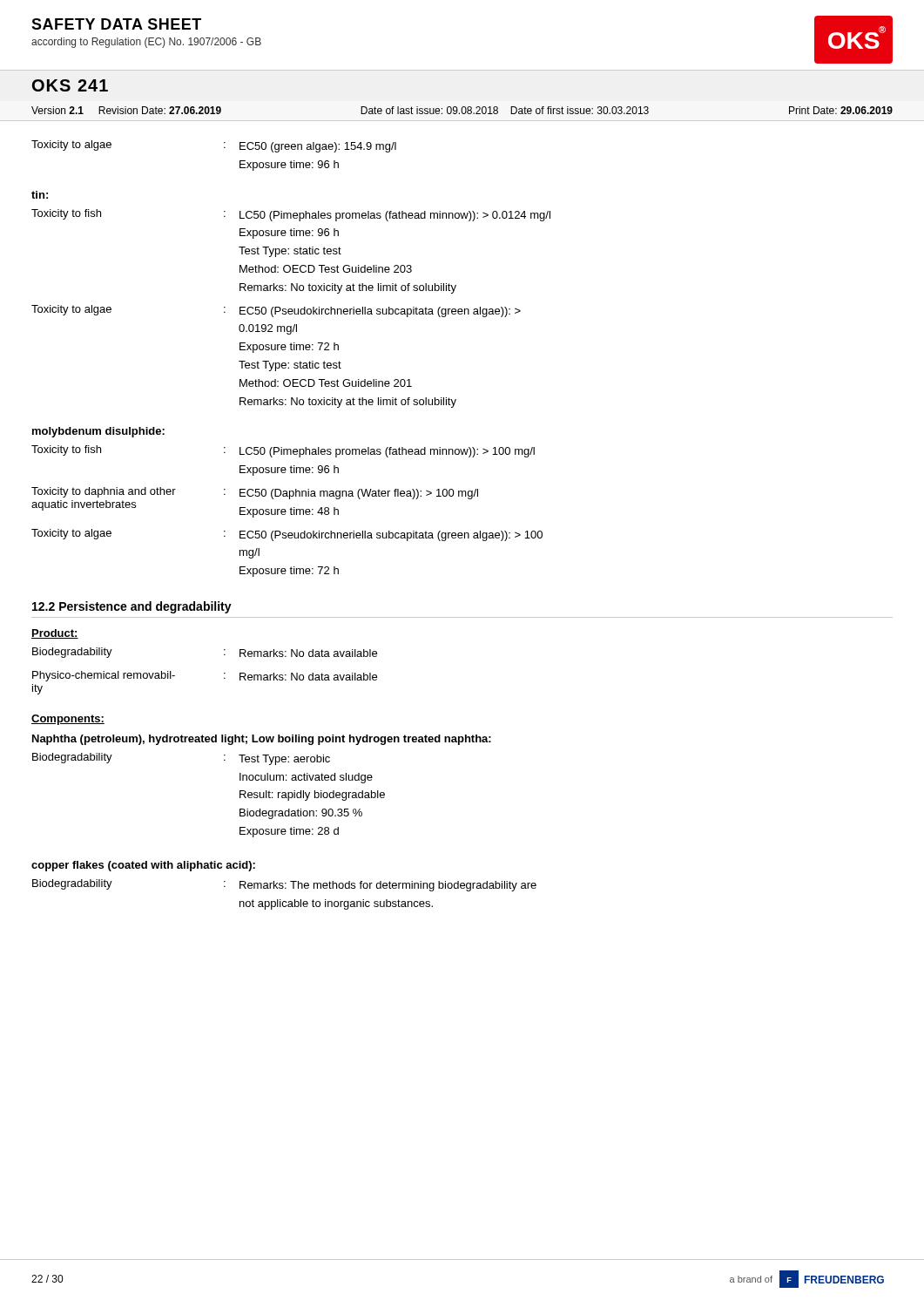Click the passage that begins "Biodegradability : Remarks: No"
This screenshot has width=924, height=1307.
(74, 652)
